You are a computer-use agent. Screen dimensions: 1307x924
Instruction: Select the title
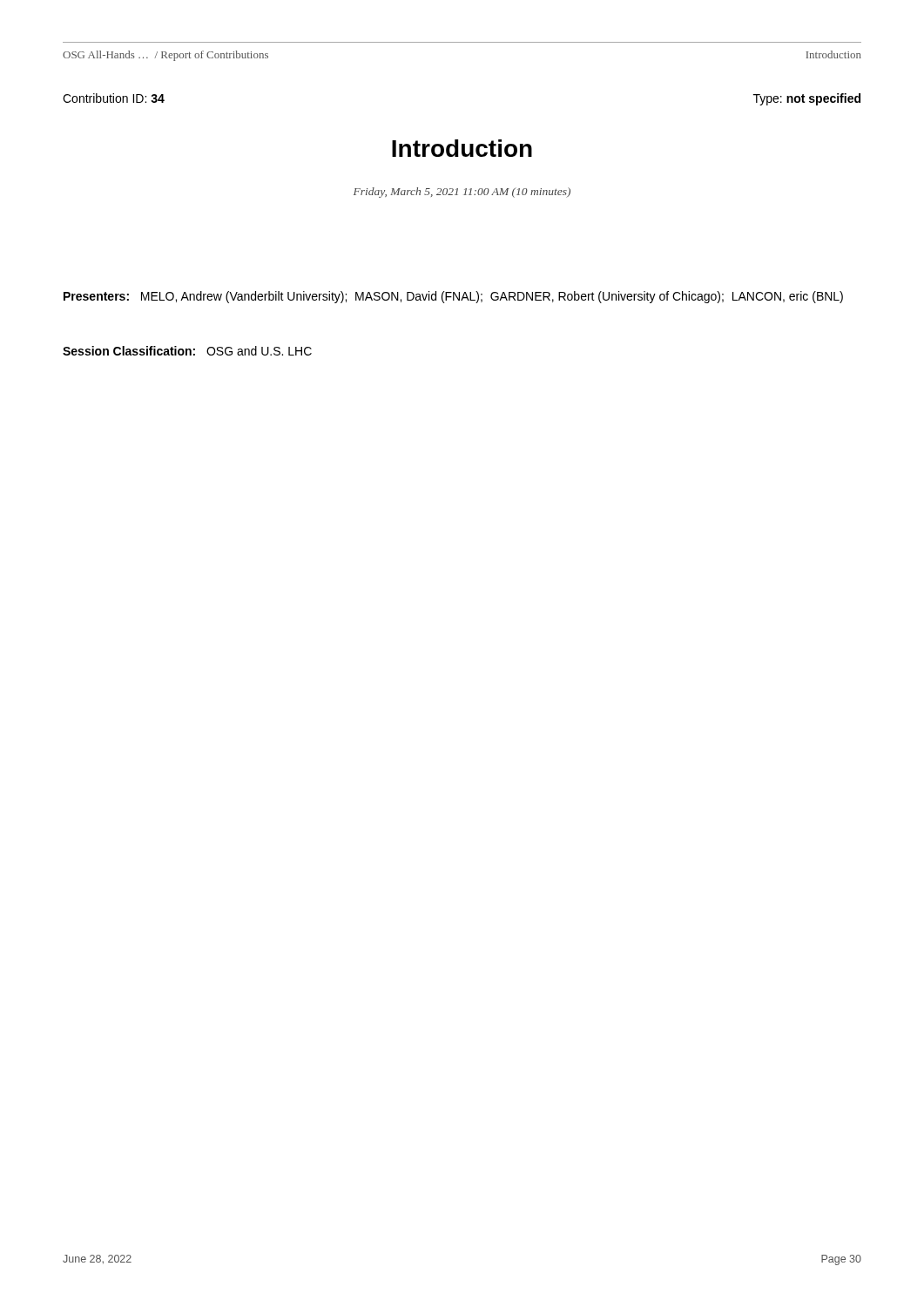[x=462, y=149]
